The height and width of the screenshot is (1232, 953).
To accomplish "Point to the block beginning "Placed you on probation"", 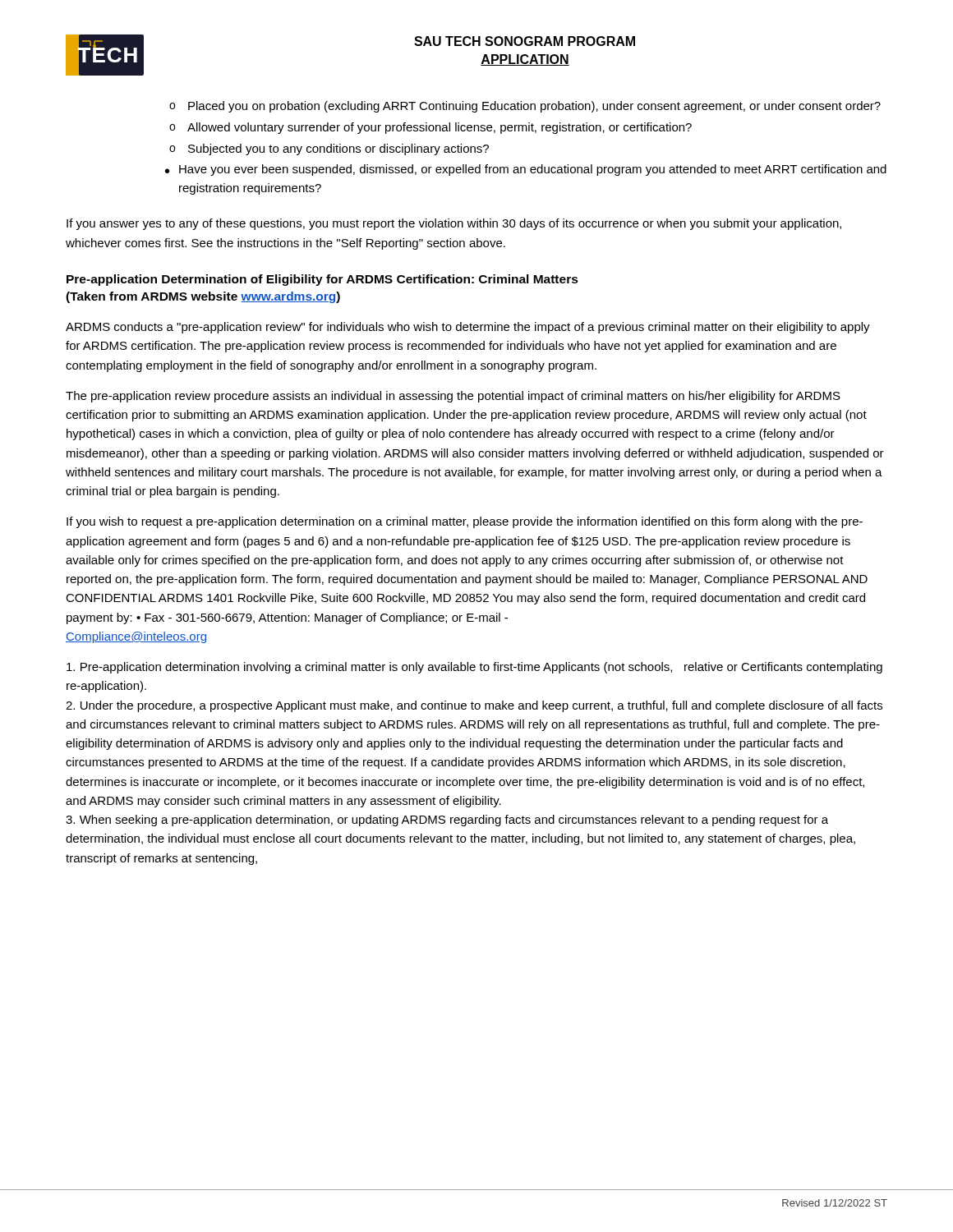I will pos(534,106).
